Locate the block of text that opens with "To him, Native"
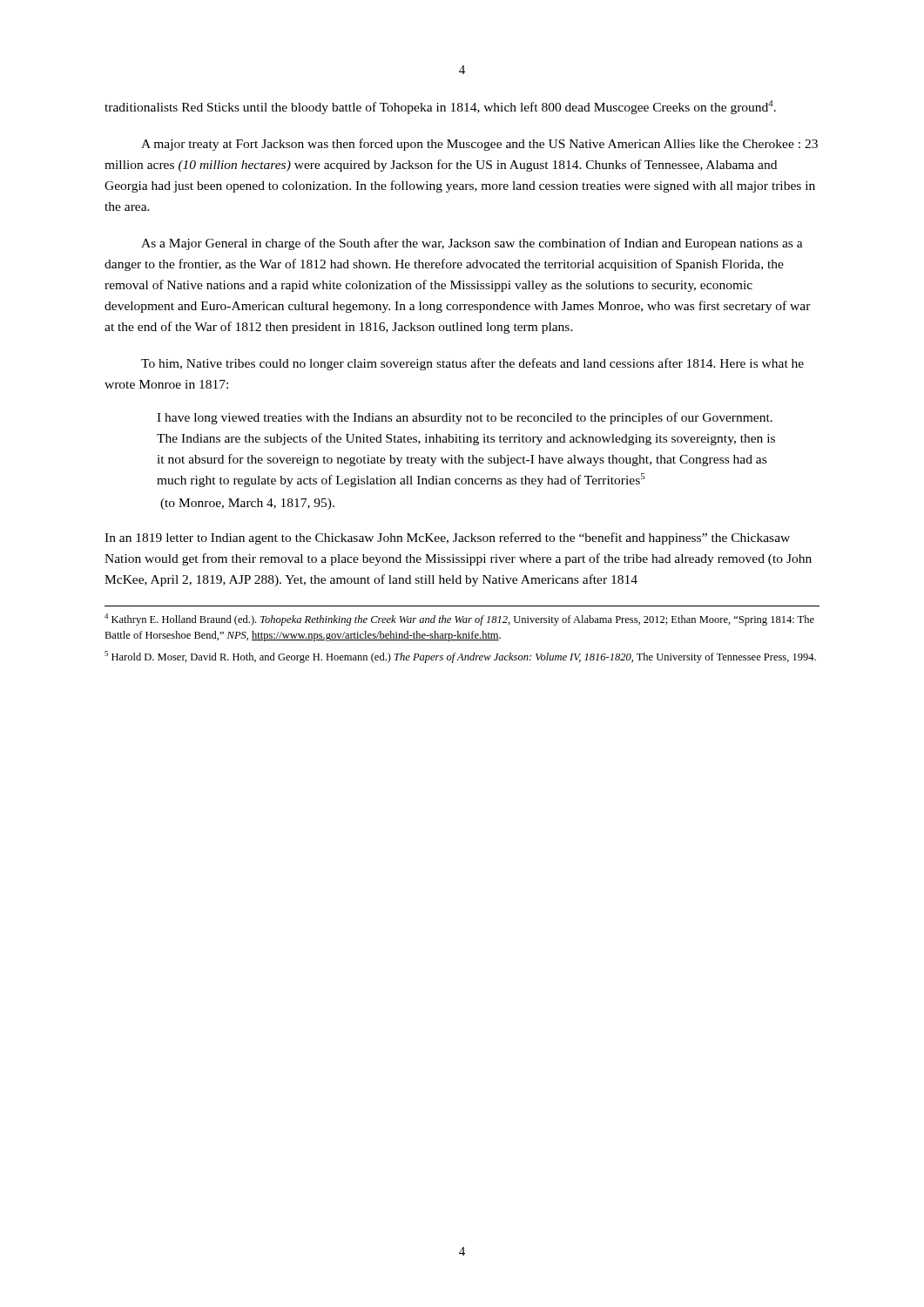The image size is (924, 1307). tap(454, 373)
